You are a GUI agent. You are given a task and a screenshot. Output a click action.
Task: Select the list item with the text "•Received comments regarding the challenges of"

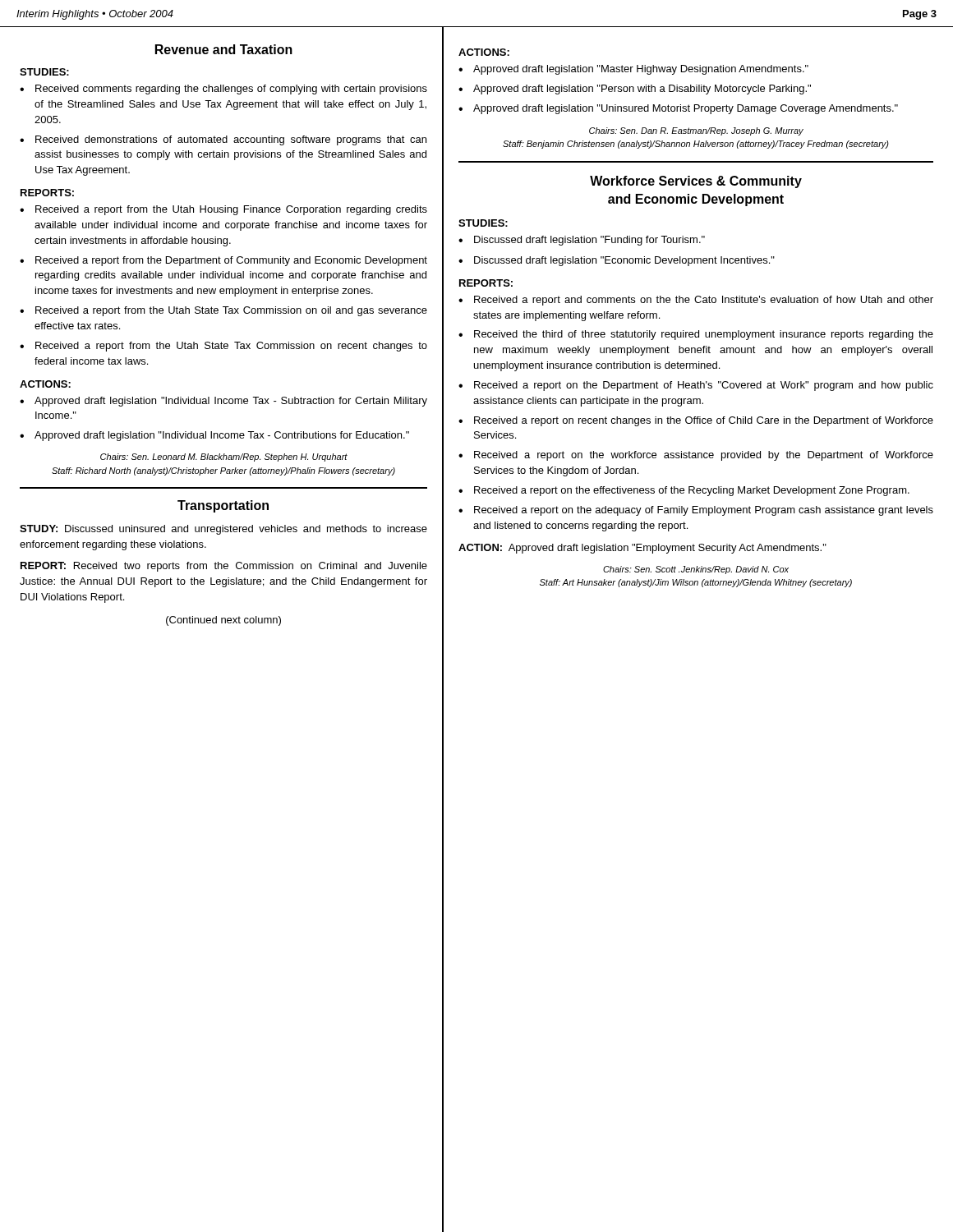point(223,105)
